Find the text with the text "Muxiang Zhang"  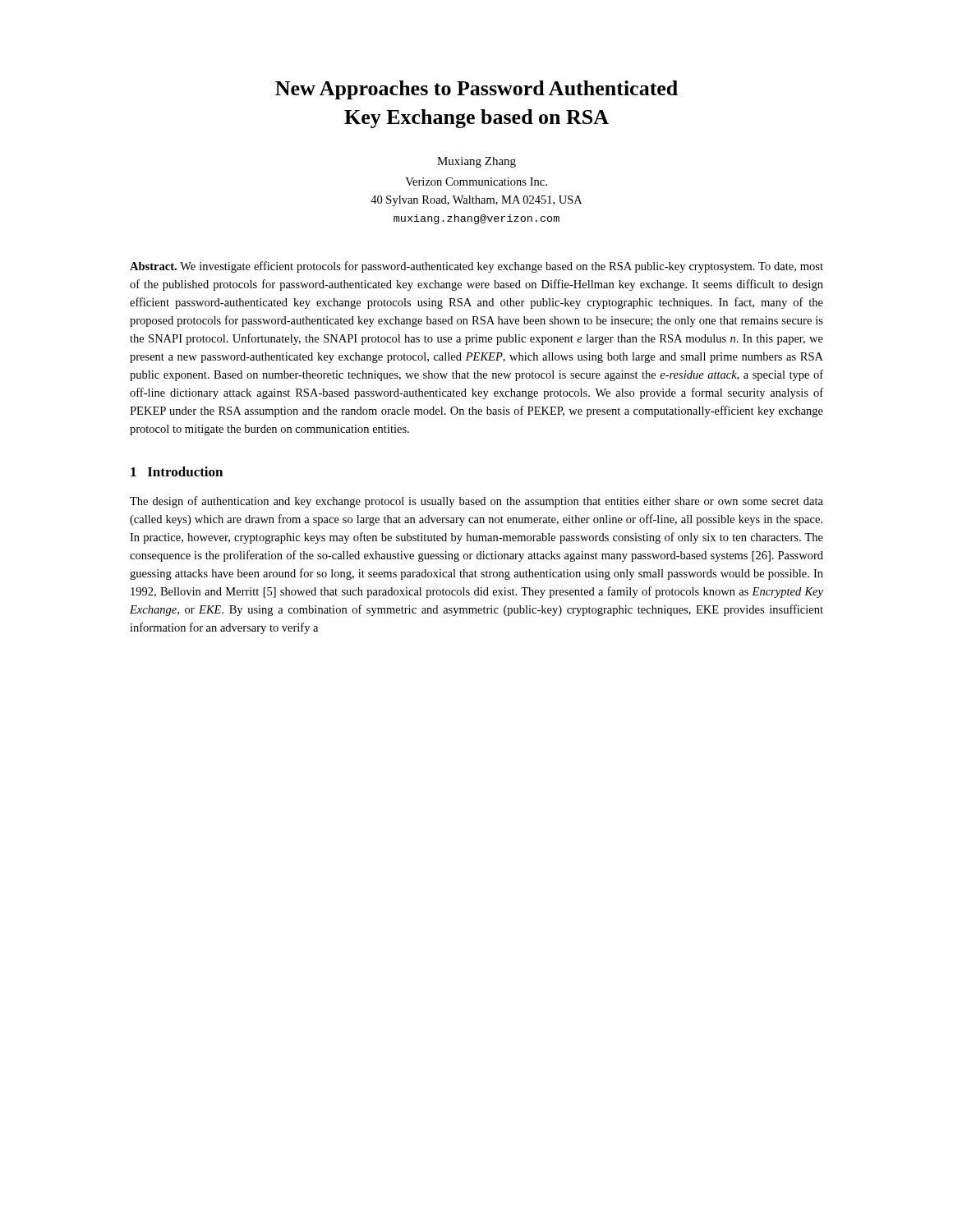pos(476,161)
